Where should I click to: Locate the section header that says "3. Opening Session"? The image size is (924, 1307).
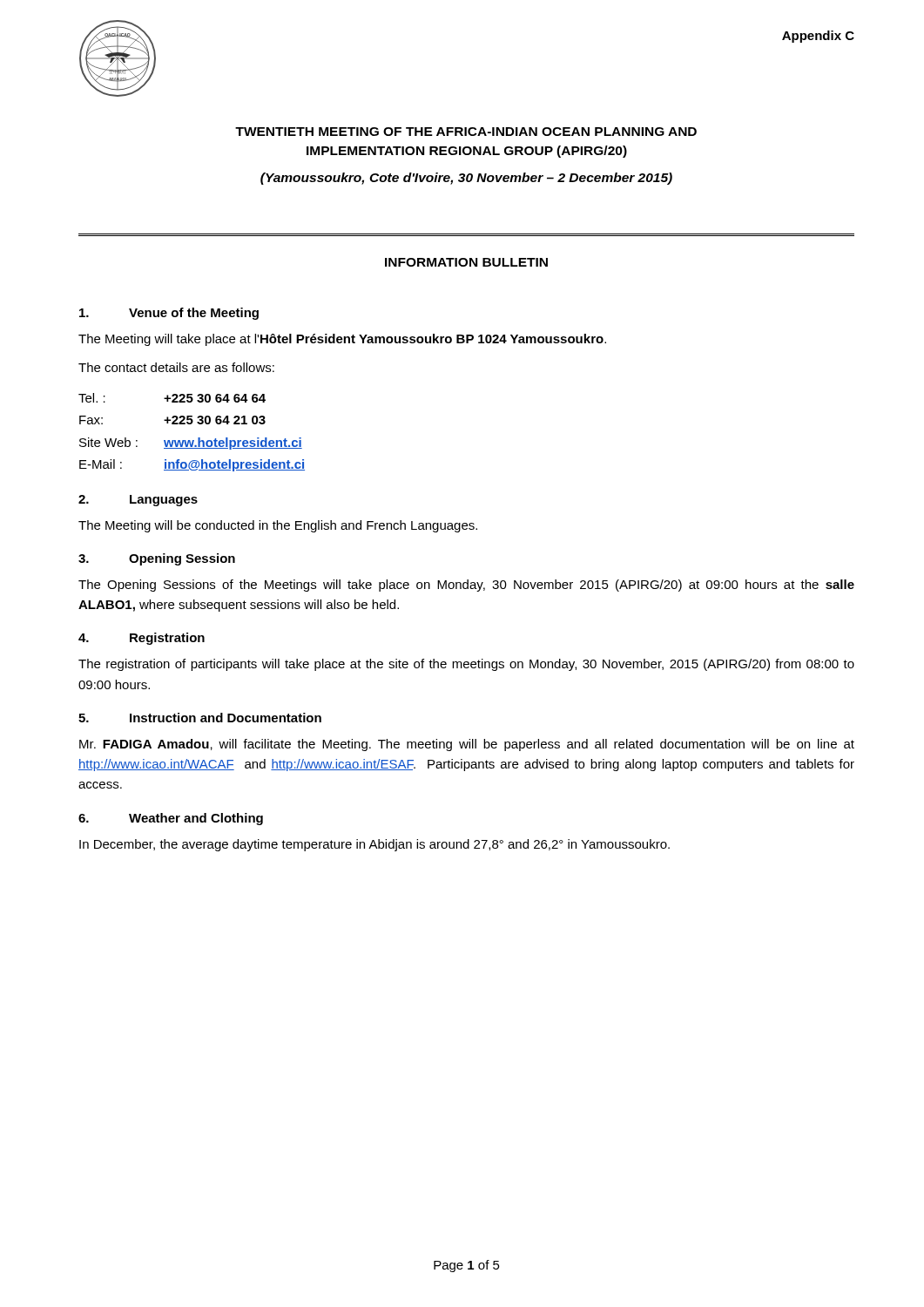pos(157,558)
